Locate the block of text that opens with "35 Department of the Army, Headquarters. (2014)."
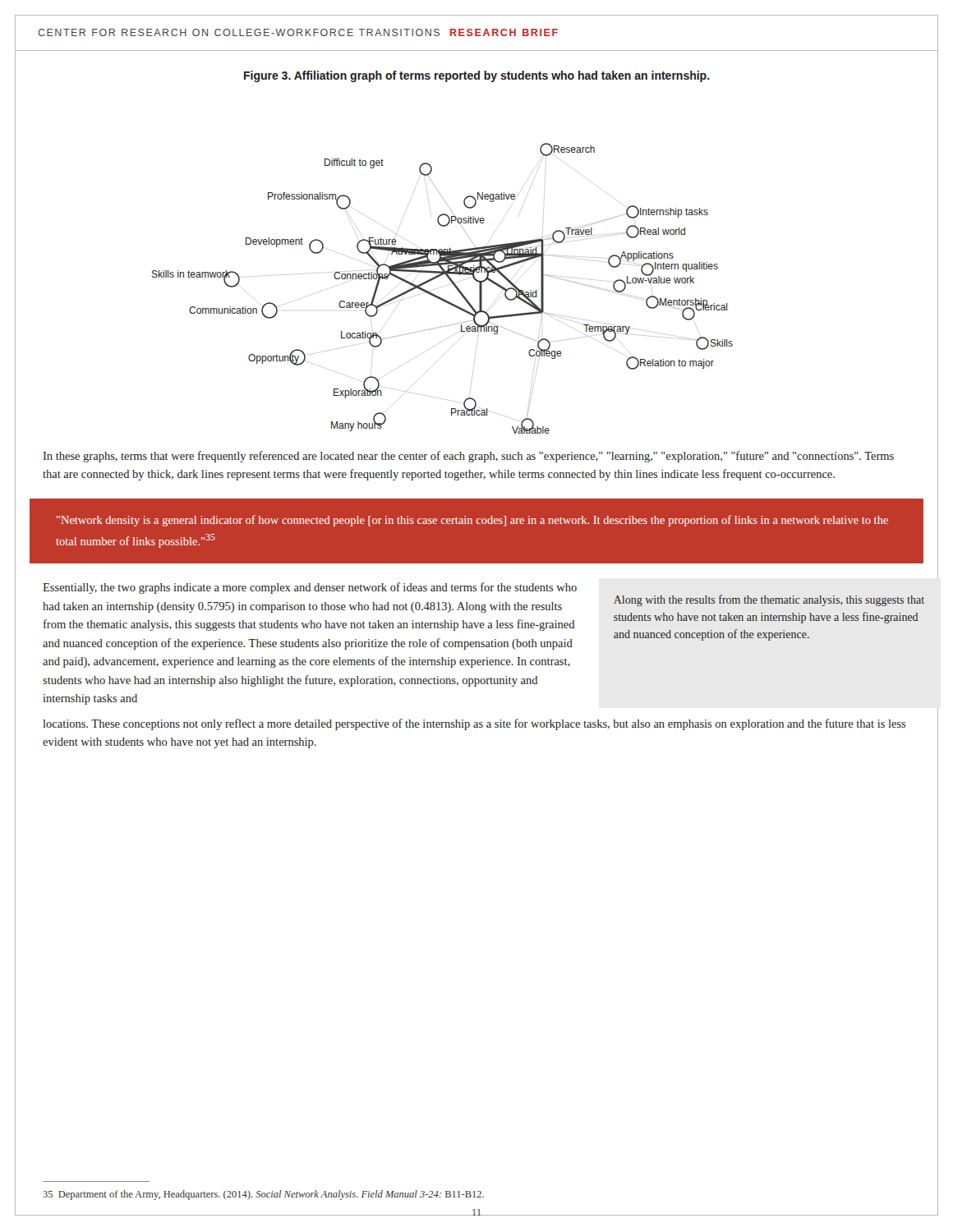 click(264, 1194)
